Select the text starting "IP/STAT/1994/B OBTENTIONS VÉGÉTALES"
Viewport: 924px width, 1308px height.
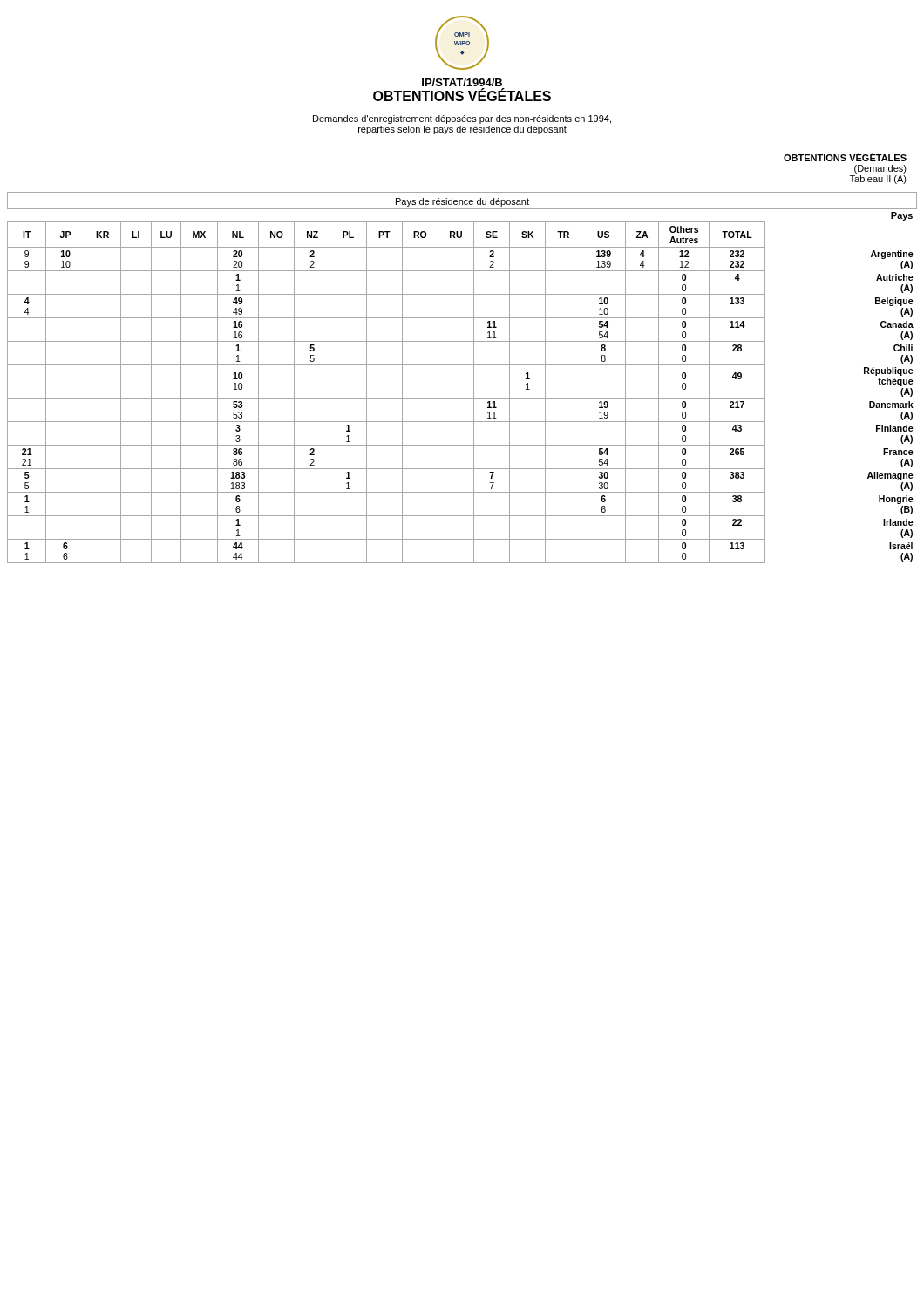[x=462, y=90]
